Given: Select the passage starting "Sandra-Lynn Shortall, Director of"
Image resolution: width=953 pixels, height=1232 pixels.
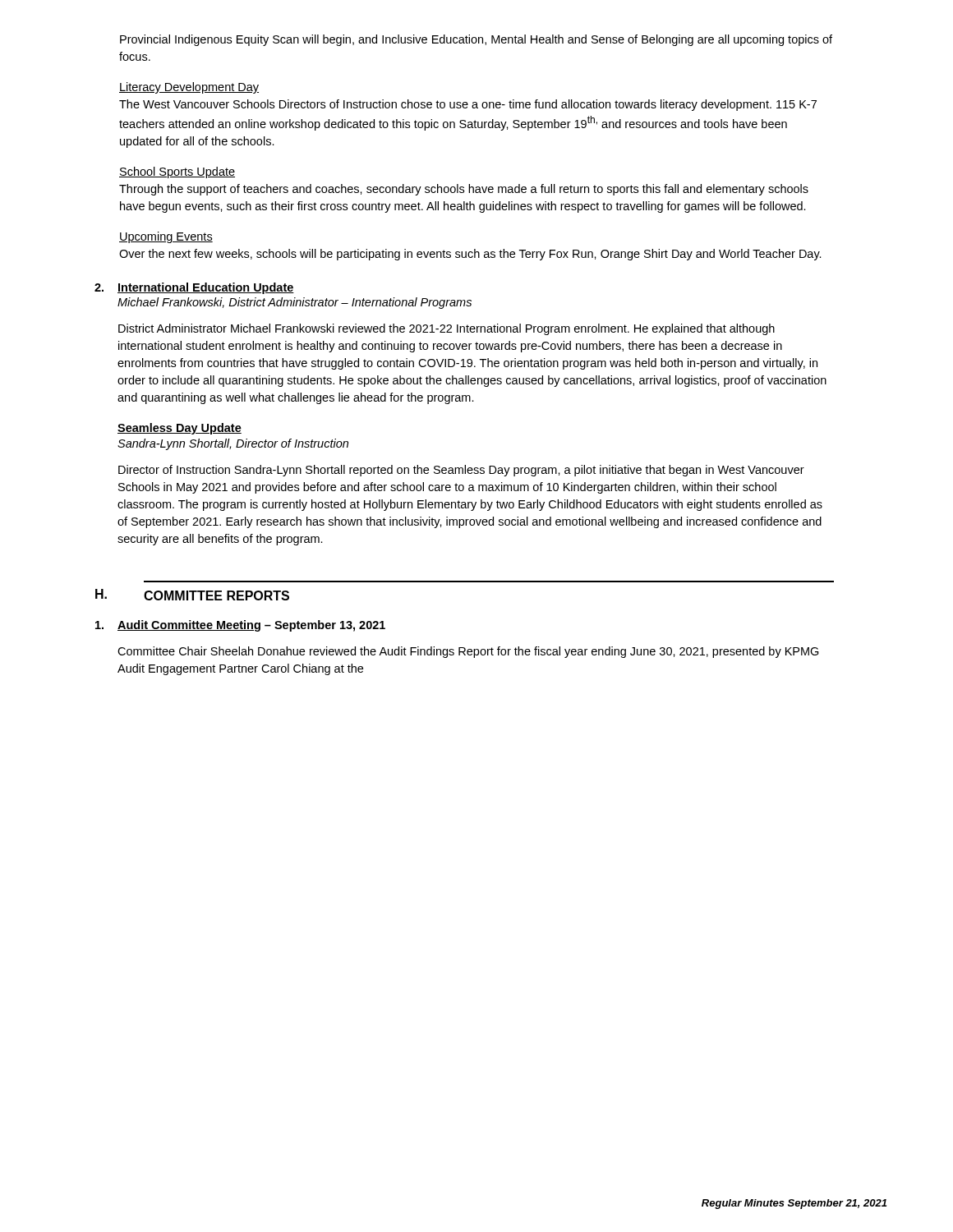Looking at the screenshot, I should (233, 444).
